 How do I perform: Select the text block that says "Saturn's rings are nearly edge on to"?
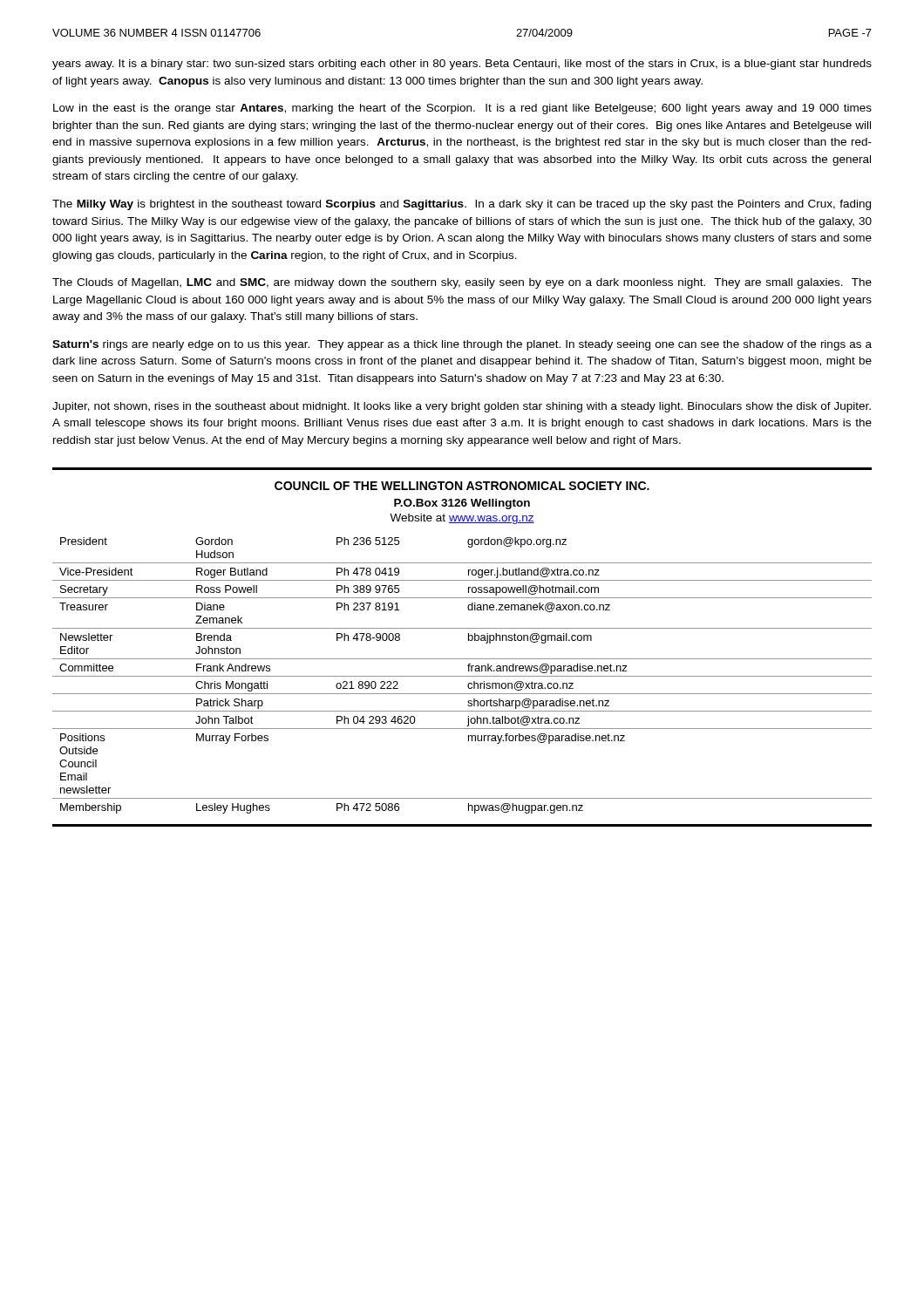462,361
